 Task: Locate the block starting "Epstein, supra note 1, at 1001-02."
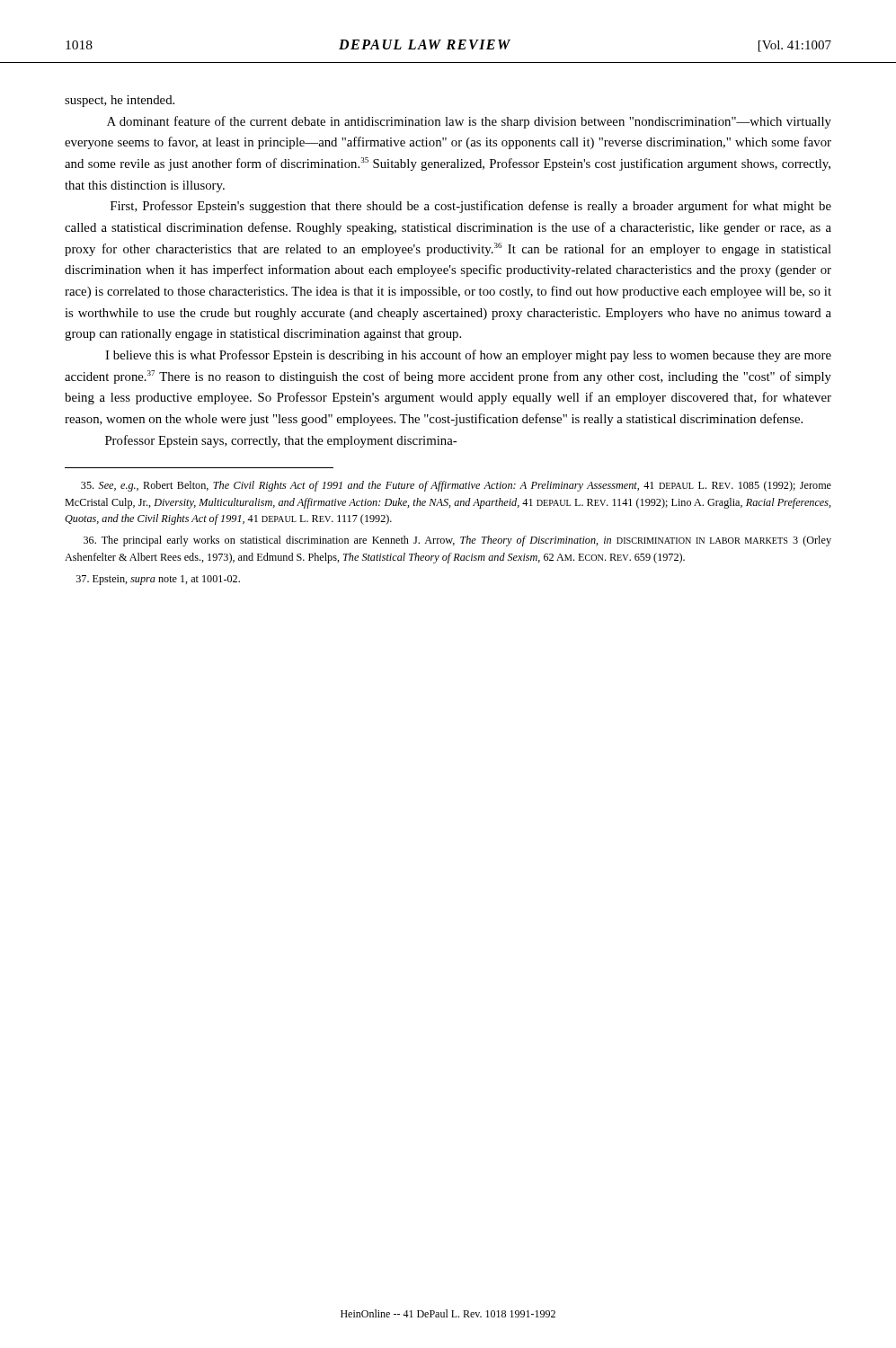pyautogui.click(x=158, y=580)
